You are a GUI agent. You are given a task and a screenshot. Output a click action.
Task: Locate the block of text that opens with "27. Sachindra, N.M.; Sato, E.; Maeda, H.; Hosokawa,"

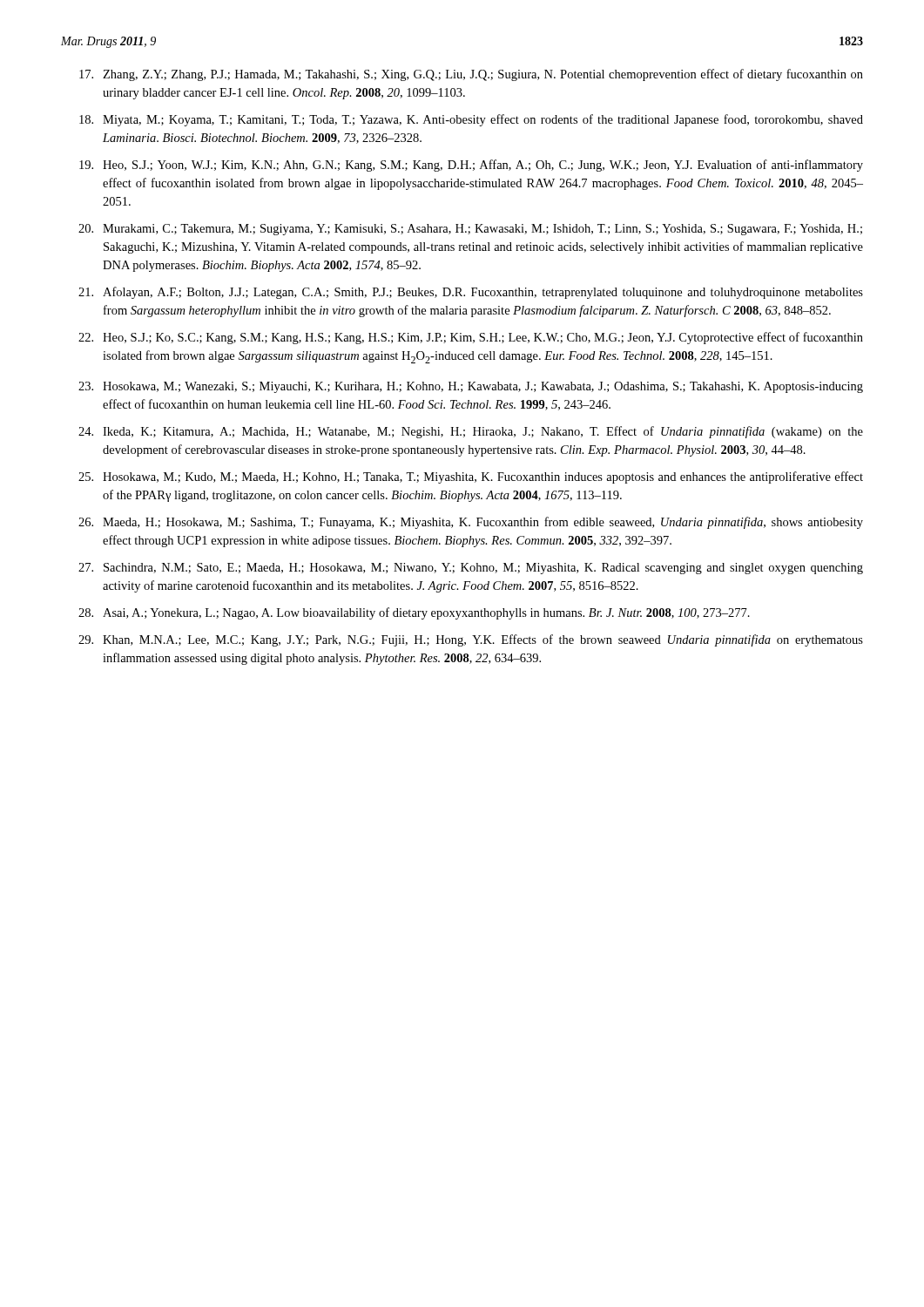click(x=462, y=577)
